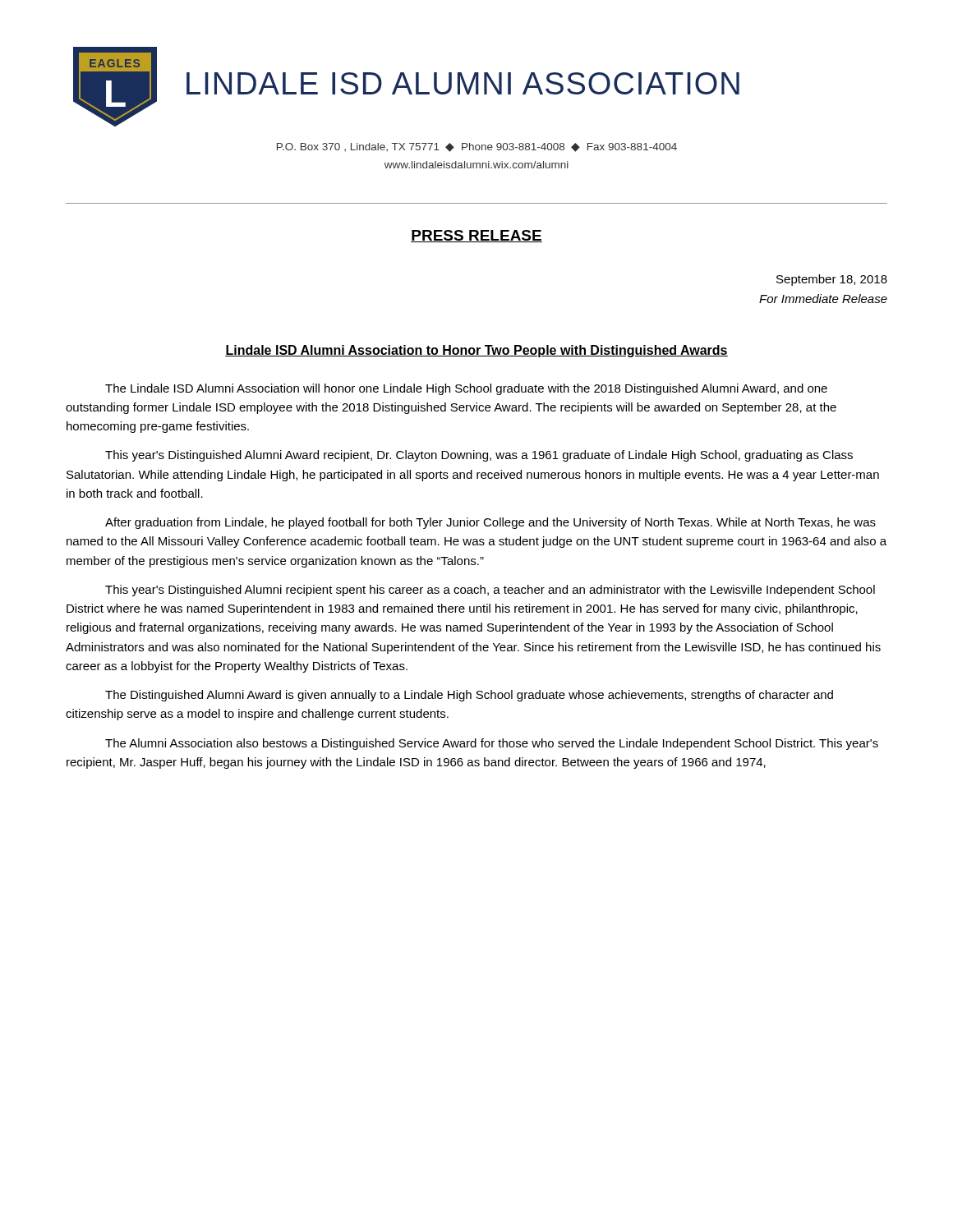Image resolution: width=953 pixels, height=1232 pixels.
Task: Point to the block beginning "September 18, 2018 For Immediate"
Action: pos(823,289)
